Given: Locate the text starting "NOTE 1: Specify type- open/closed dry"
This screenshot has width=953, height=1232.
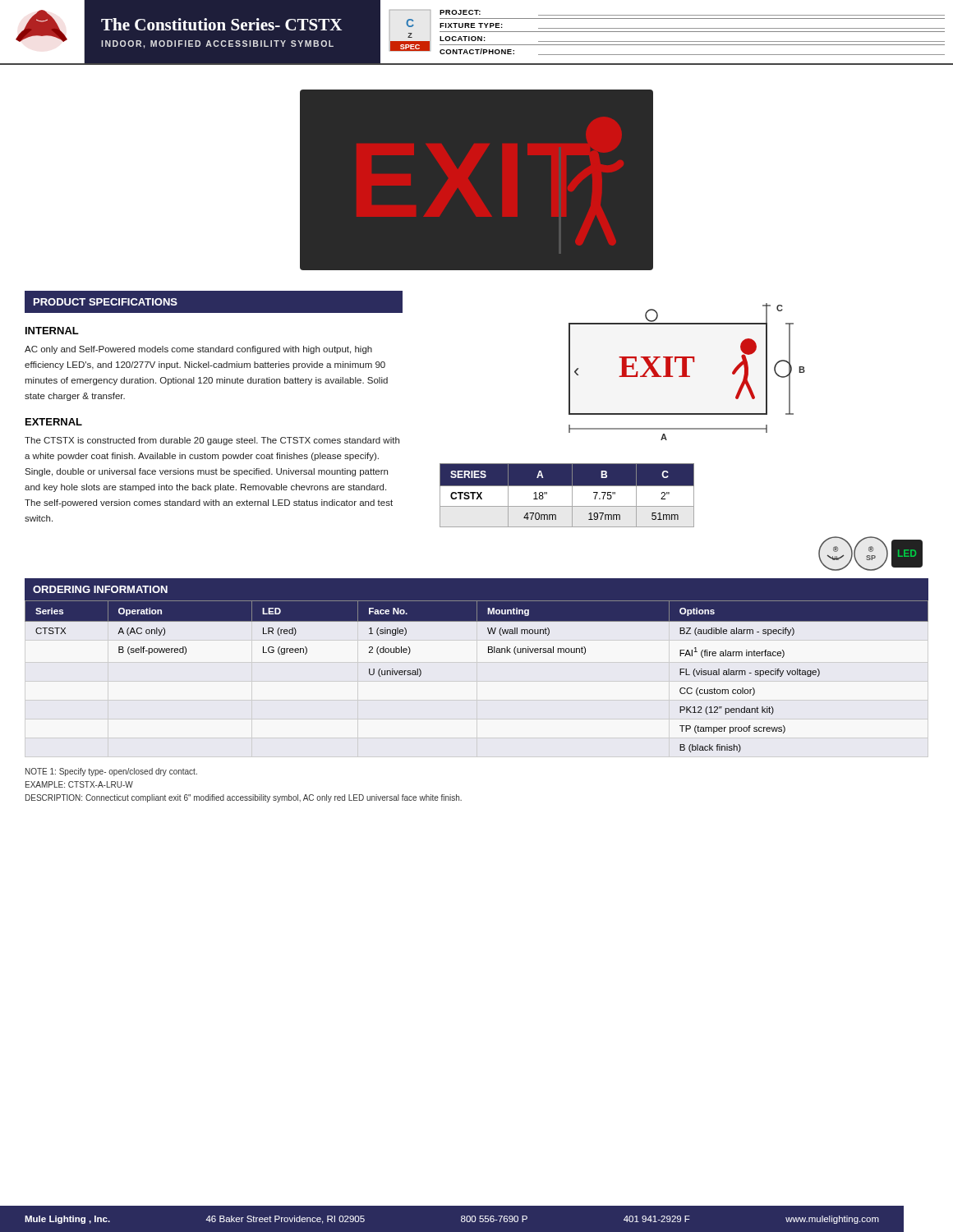Looking at the screenshot, I should (x=243, y=785).
